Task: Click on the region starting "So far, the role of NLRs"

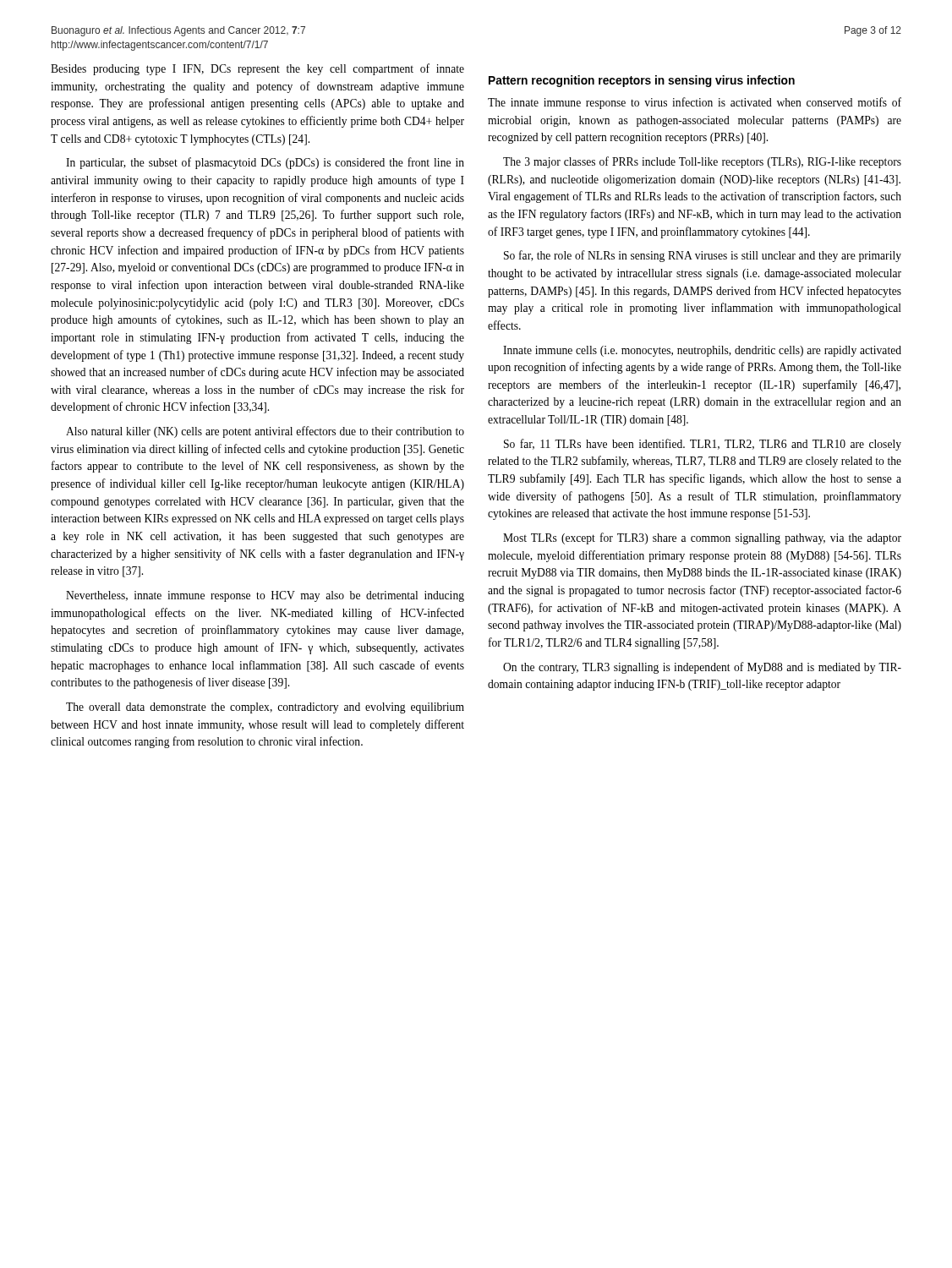Action: tap(695, 292)
